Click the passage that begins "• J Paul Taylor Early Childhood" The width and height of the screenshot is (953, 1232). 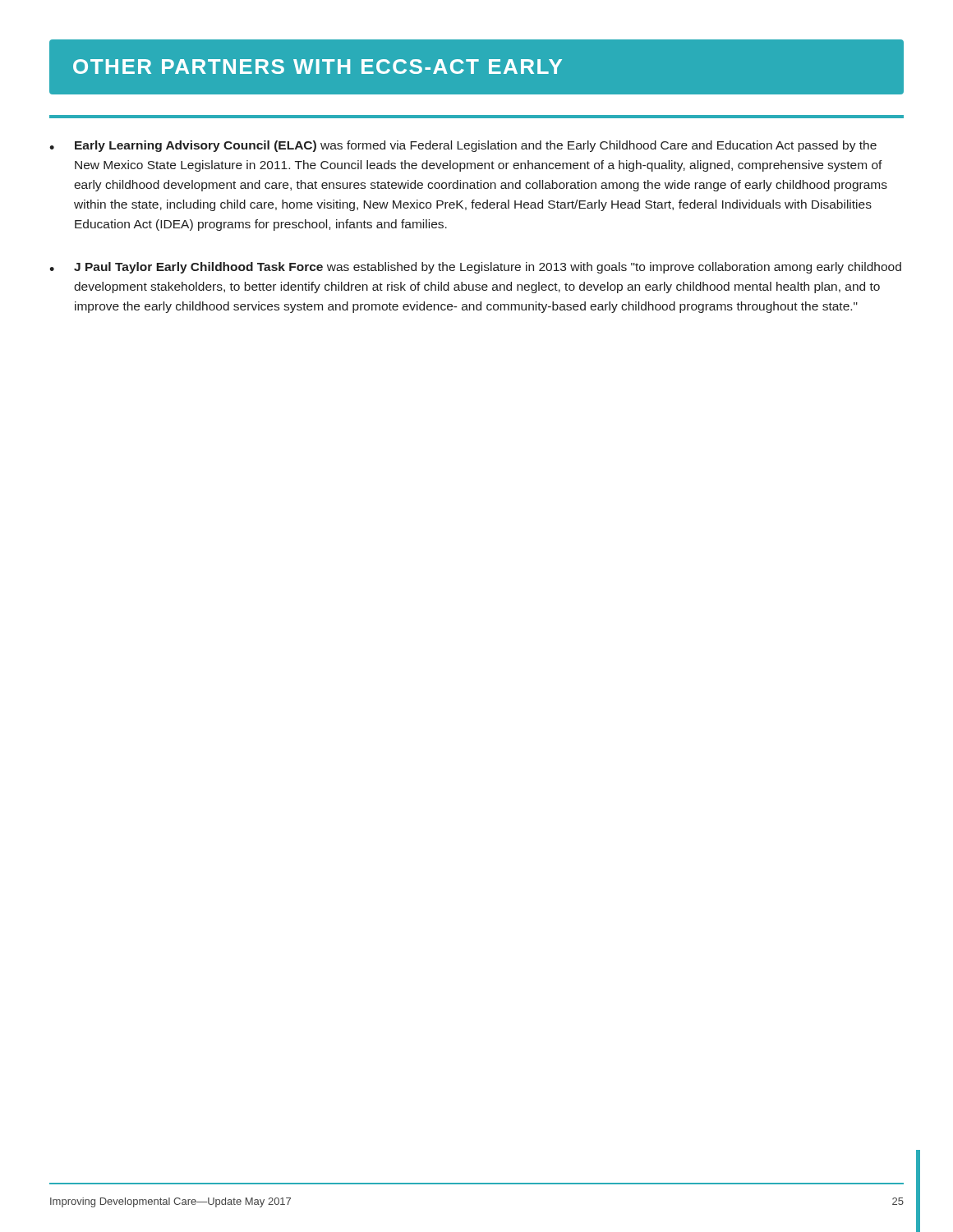[476, 287]
